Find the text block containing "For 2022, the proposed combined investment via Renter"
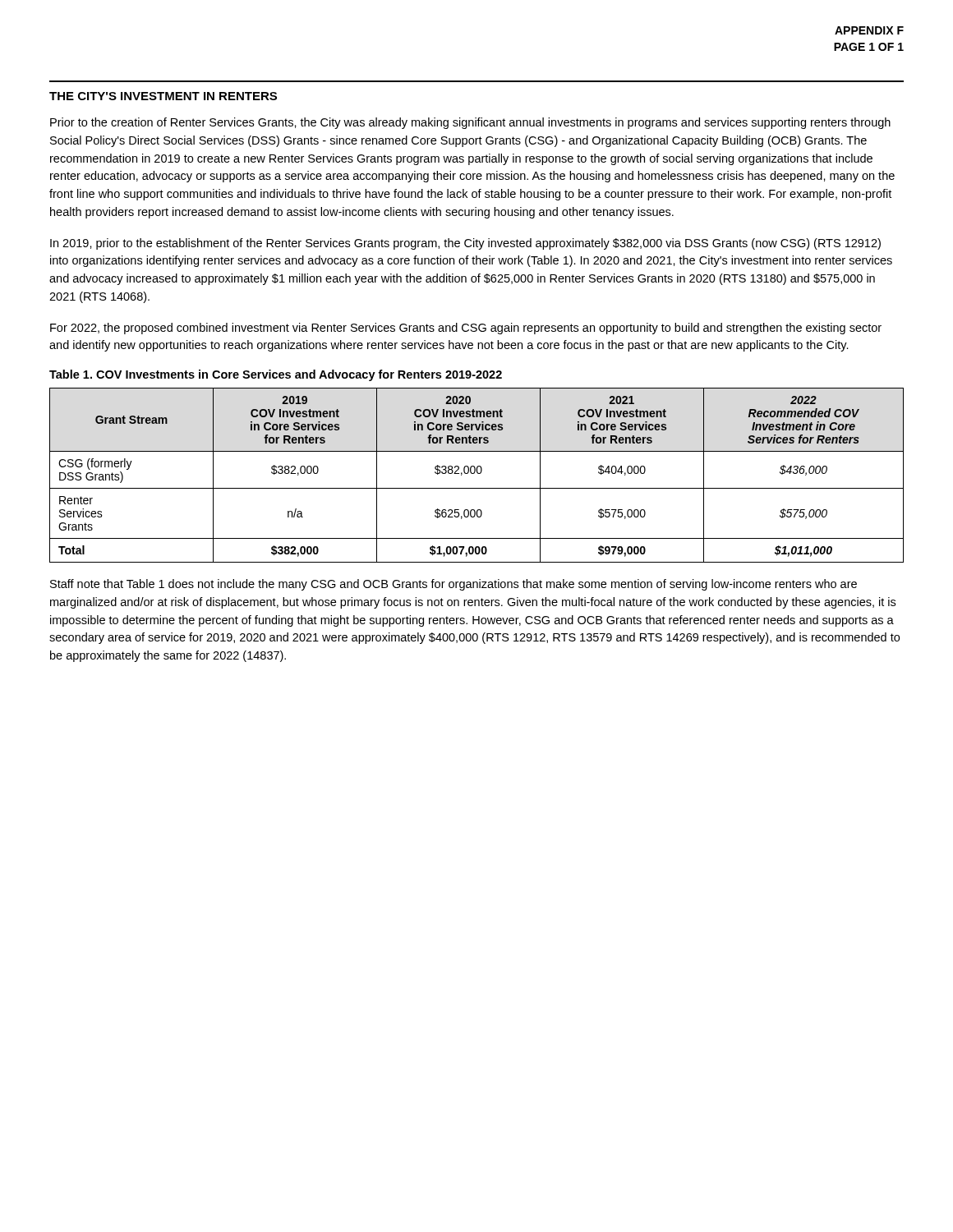 click(x=465, y=336)
